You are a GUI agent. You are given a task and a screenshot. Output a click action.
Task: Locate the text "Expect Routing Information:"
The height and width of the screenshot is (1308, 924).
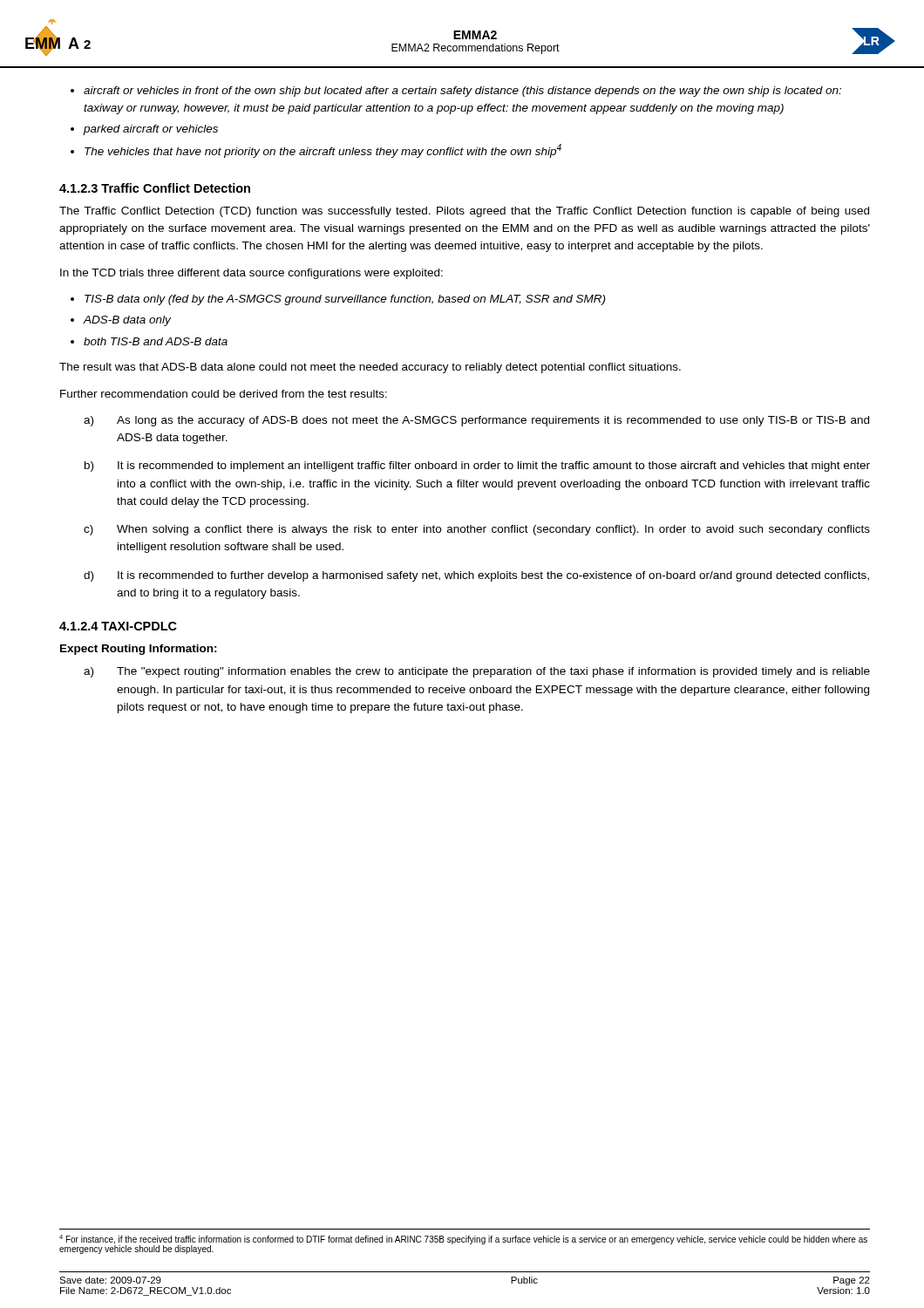[x=139, y=650]
